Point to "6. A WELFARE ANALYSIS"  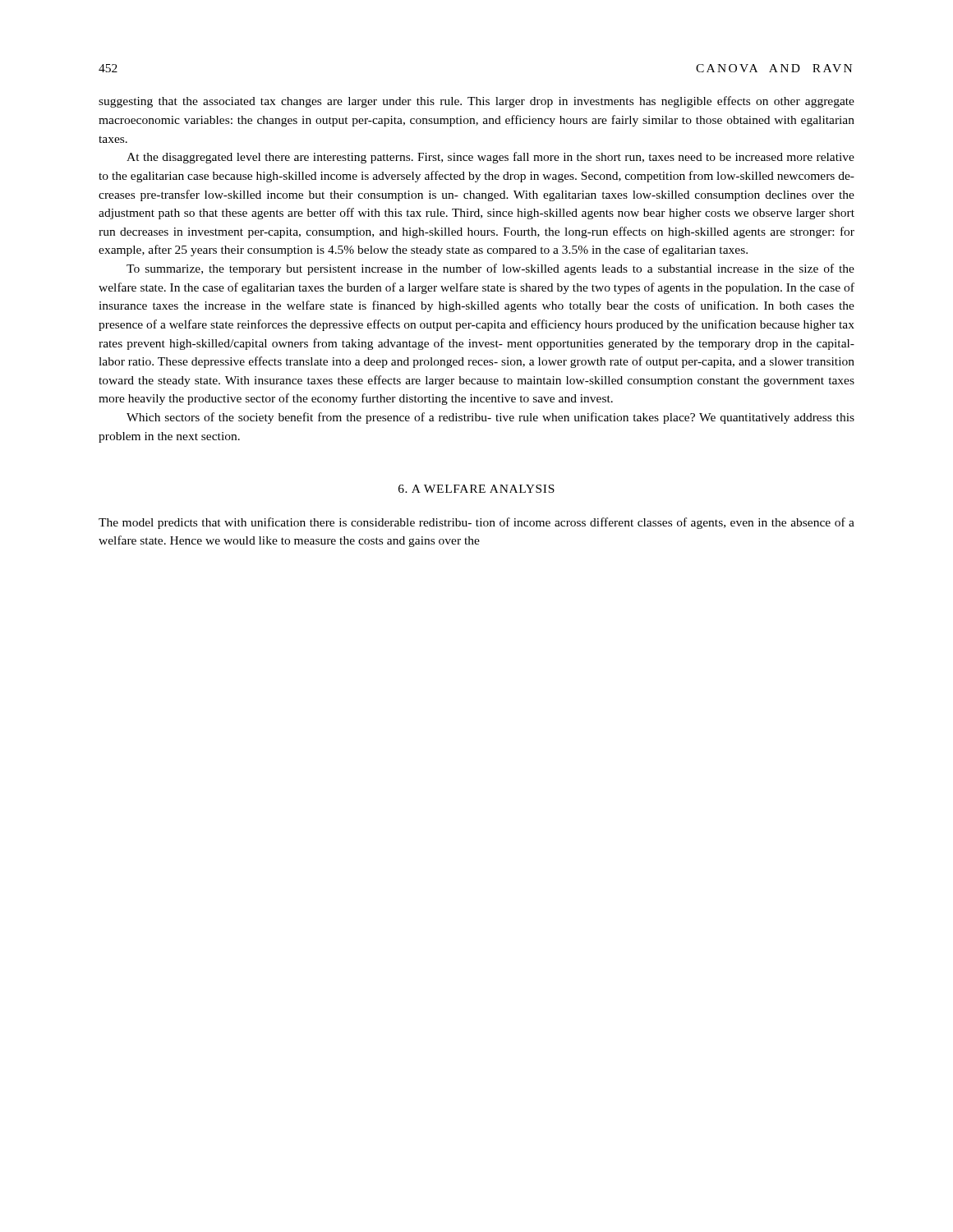476,489
